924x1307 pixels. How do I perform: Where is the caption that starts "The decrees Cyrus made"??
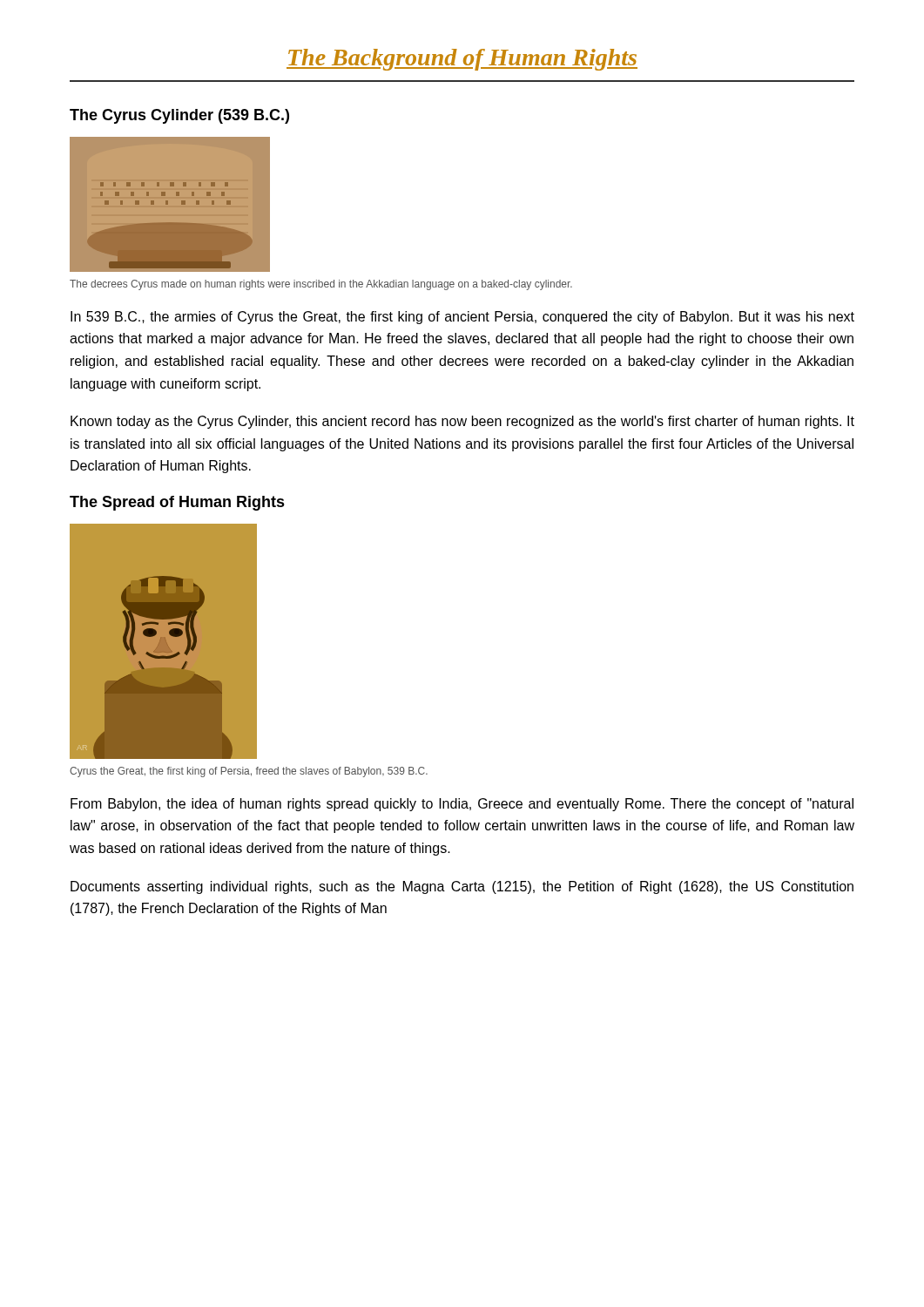pos(462,284)
